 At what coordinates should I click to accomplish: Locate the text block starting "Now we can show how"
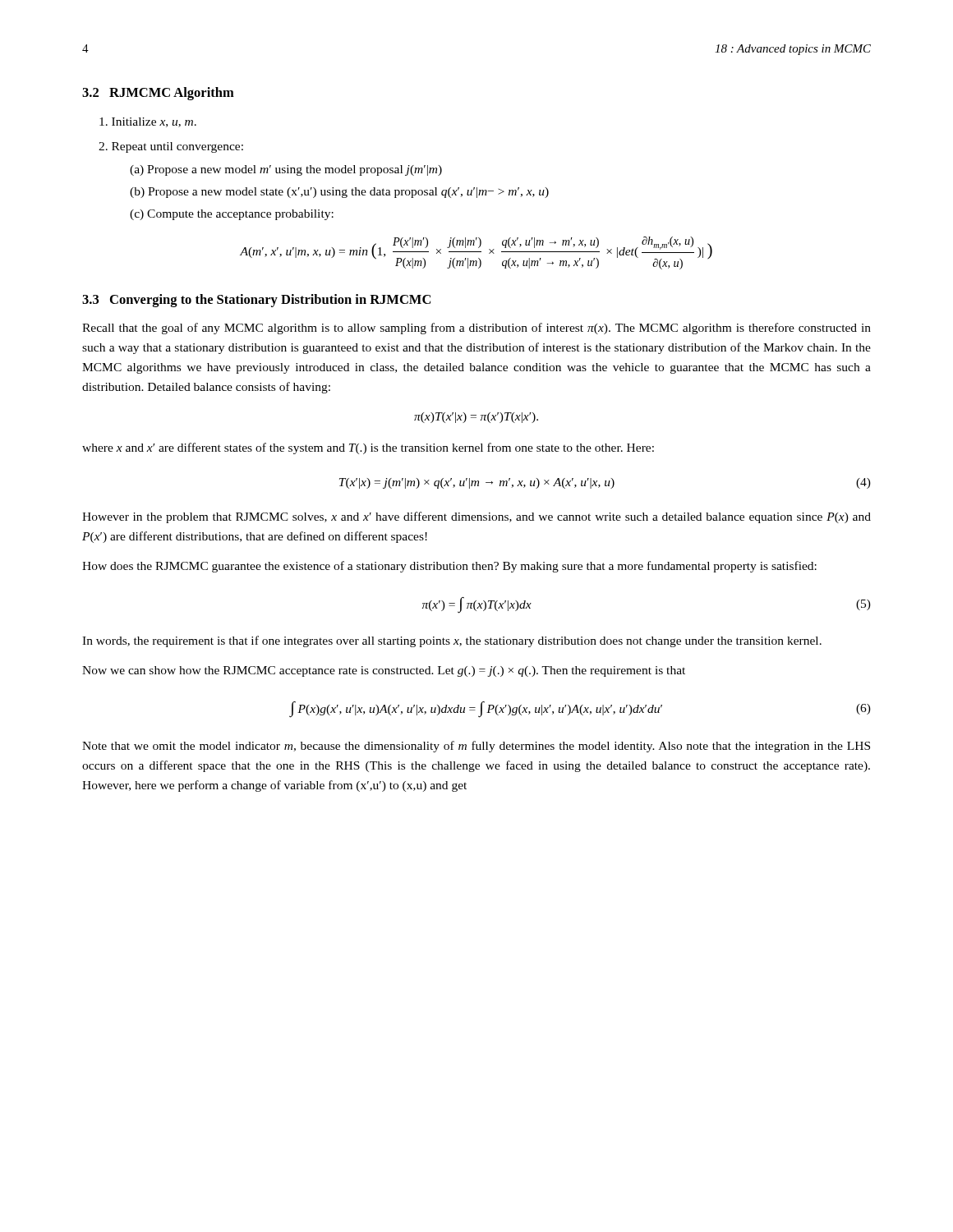click(384, 670)
